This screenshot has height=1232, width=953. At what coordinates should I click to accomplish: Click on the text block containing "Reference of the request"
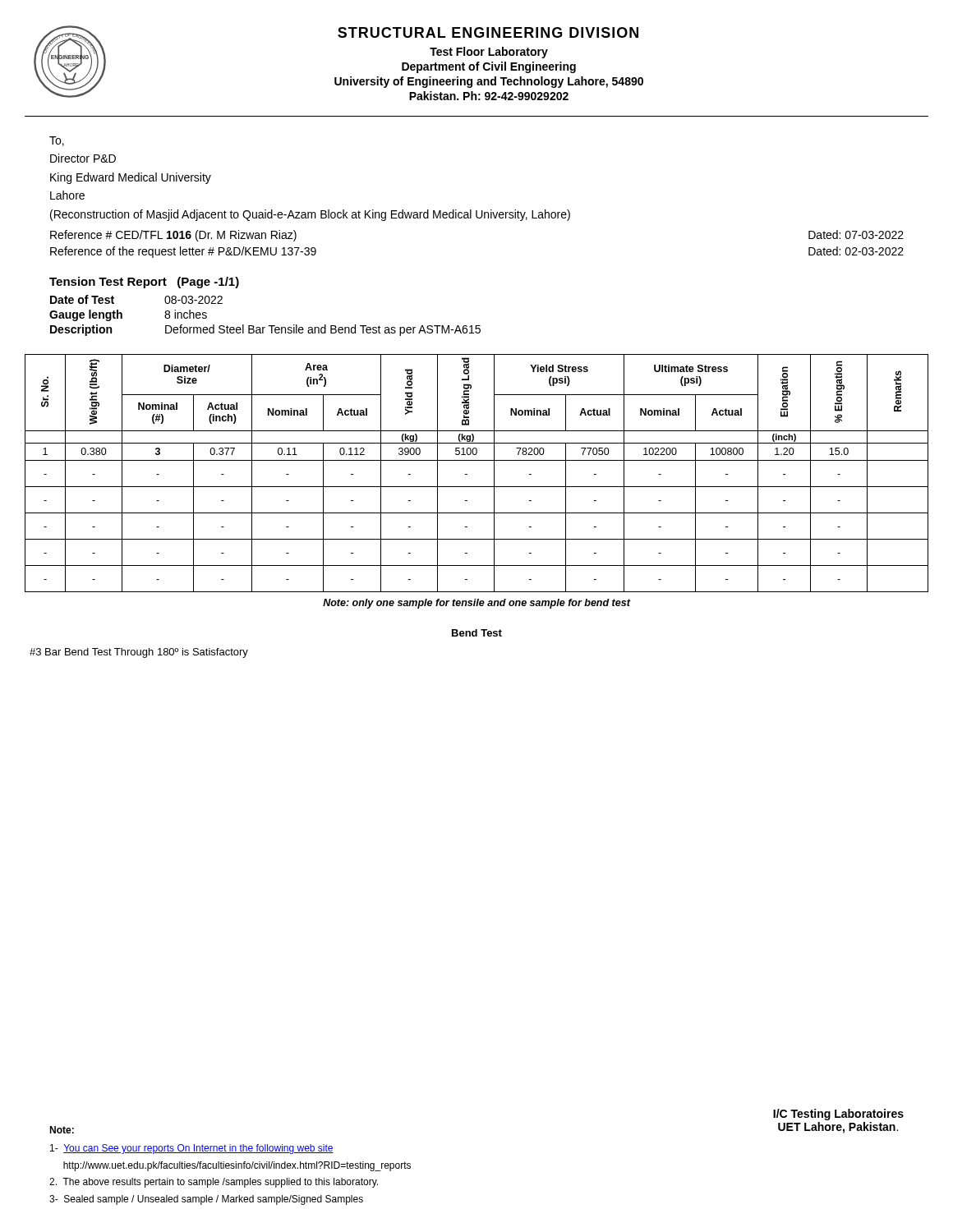click(184, 252)
